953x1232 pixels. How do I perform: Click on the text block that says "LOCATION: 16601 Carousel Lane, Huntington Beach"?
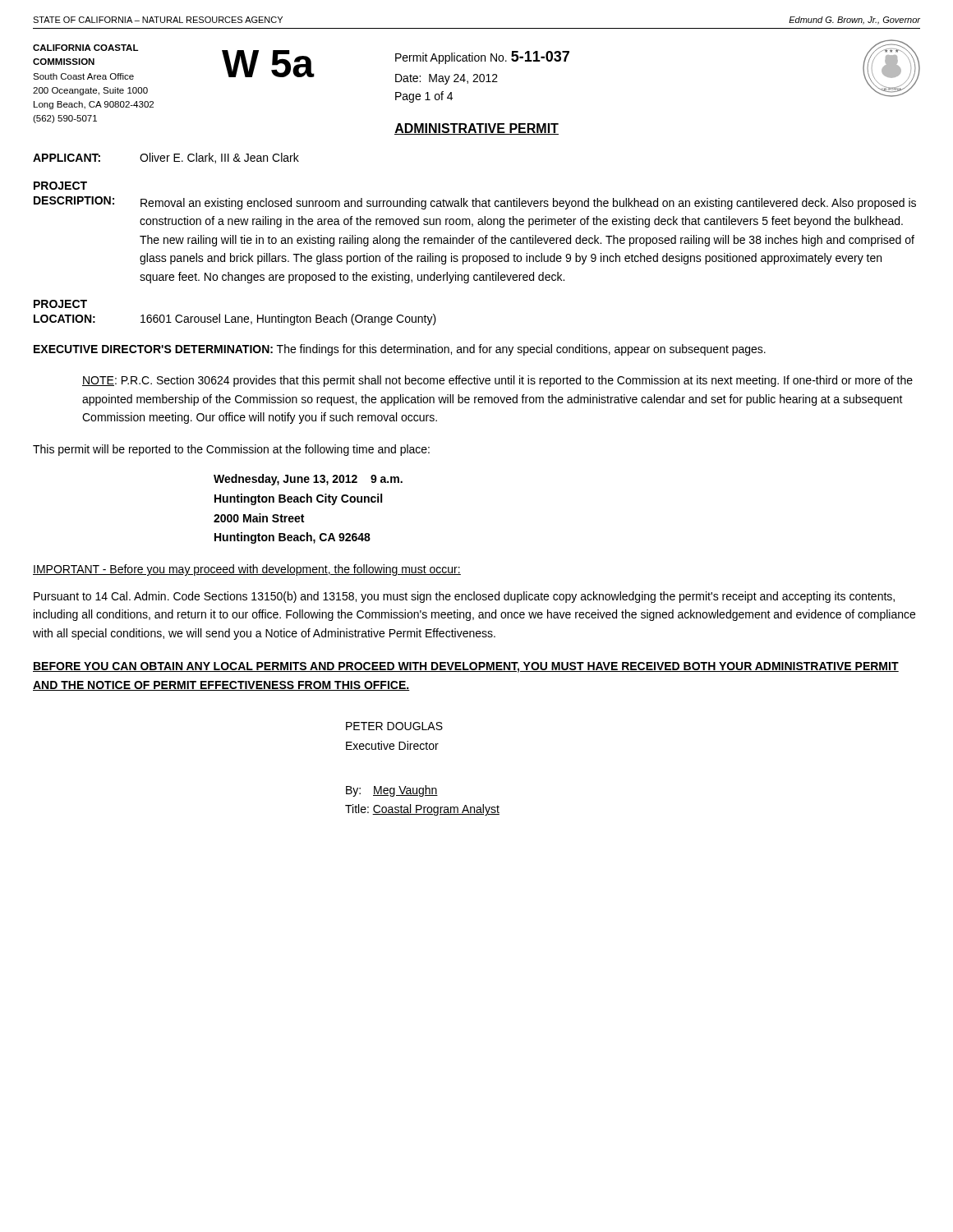[235, 319]
